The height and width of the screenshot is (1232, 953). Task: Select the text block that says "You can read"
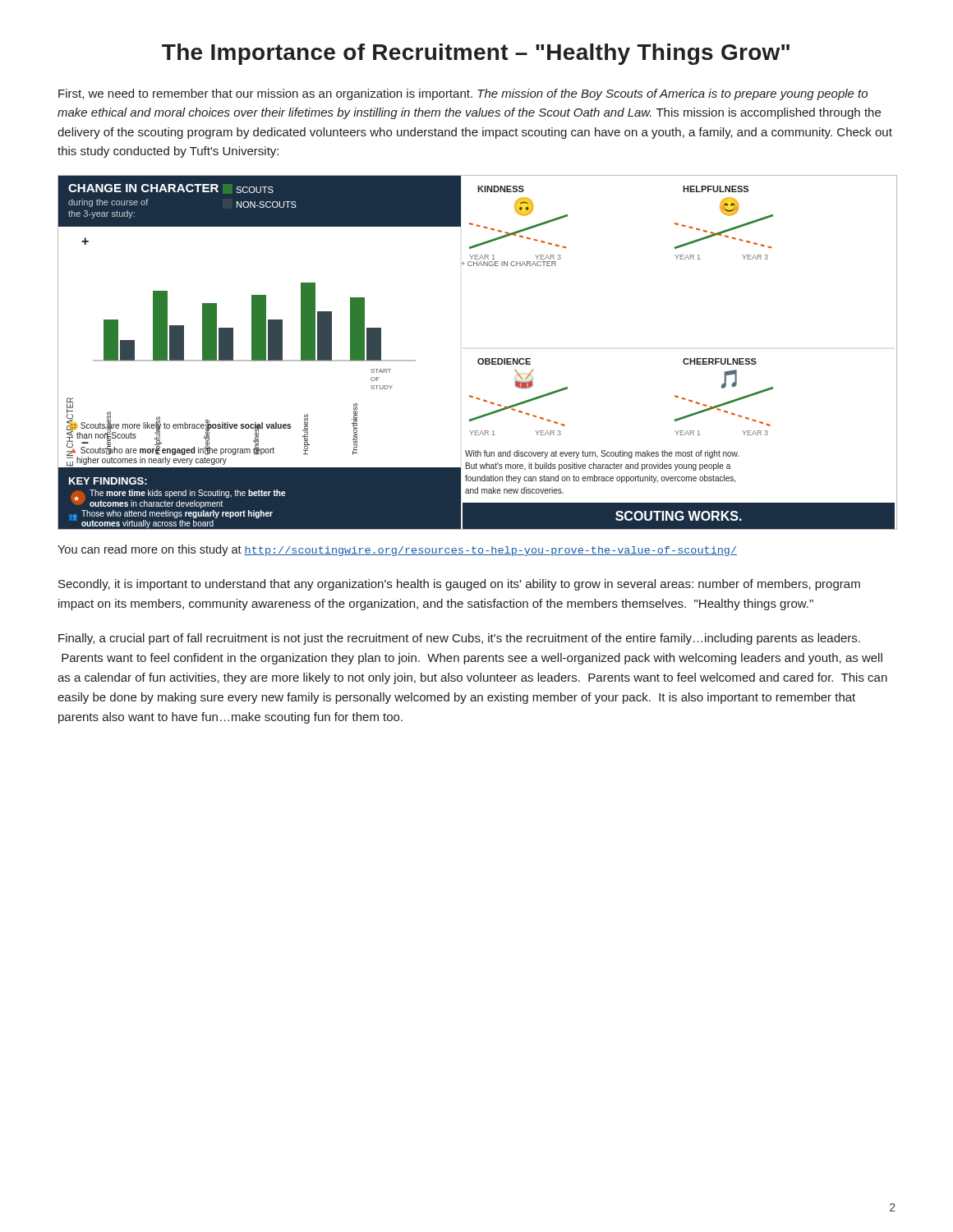[x=397, y=550]
